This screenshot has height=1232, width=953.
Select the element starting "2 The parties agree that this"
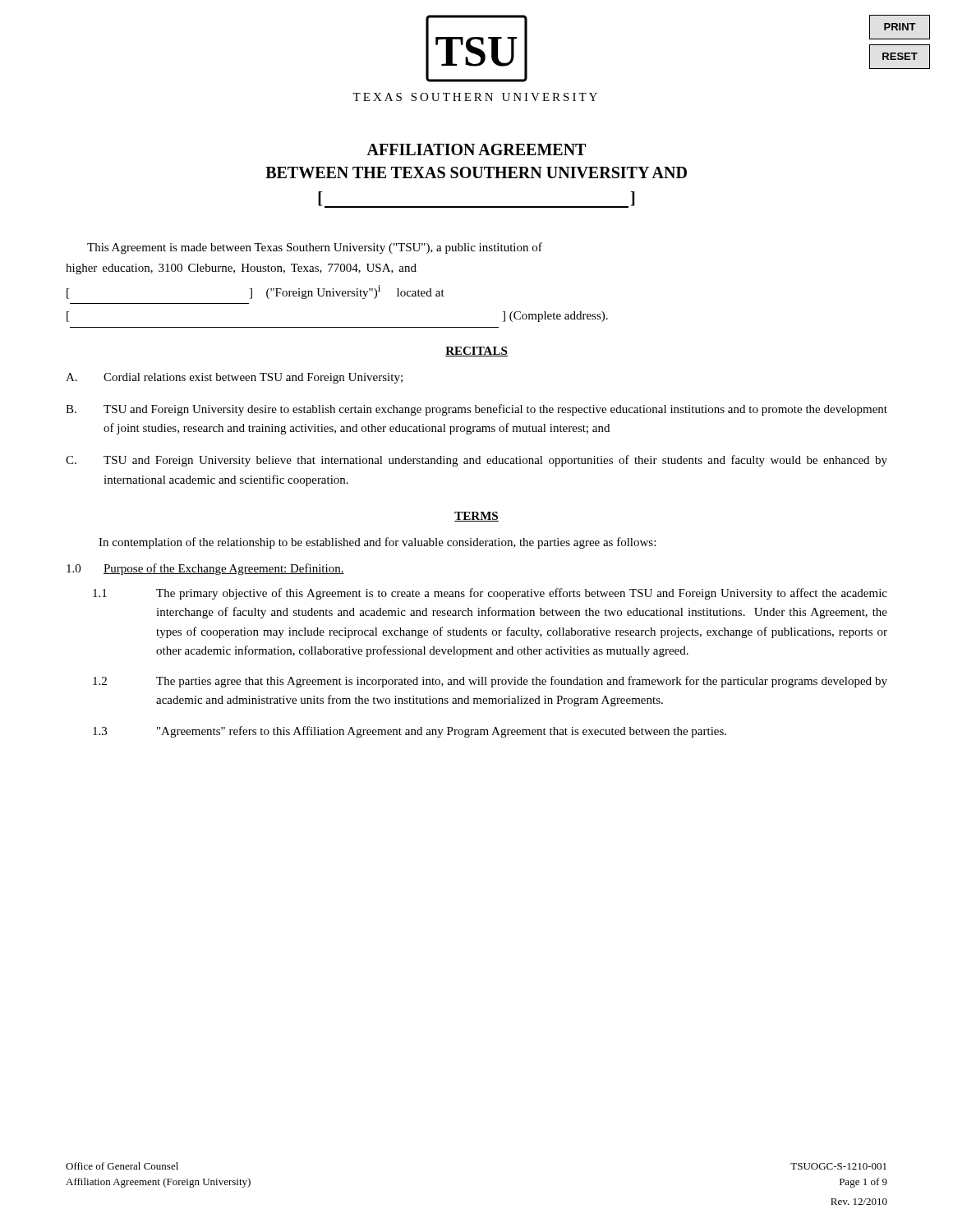pyautogui.click(x=476, y=691)
